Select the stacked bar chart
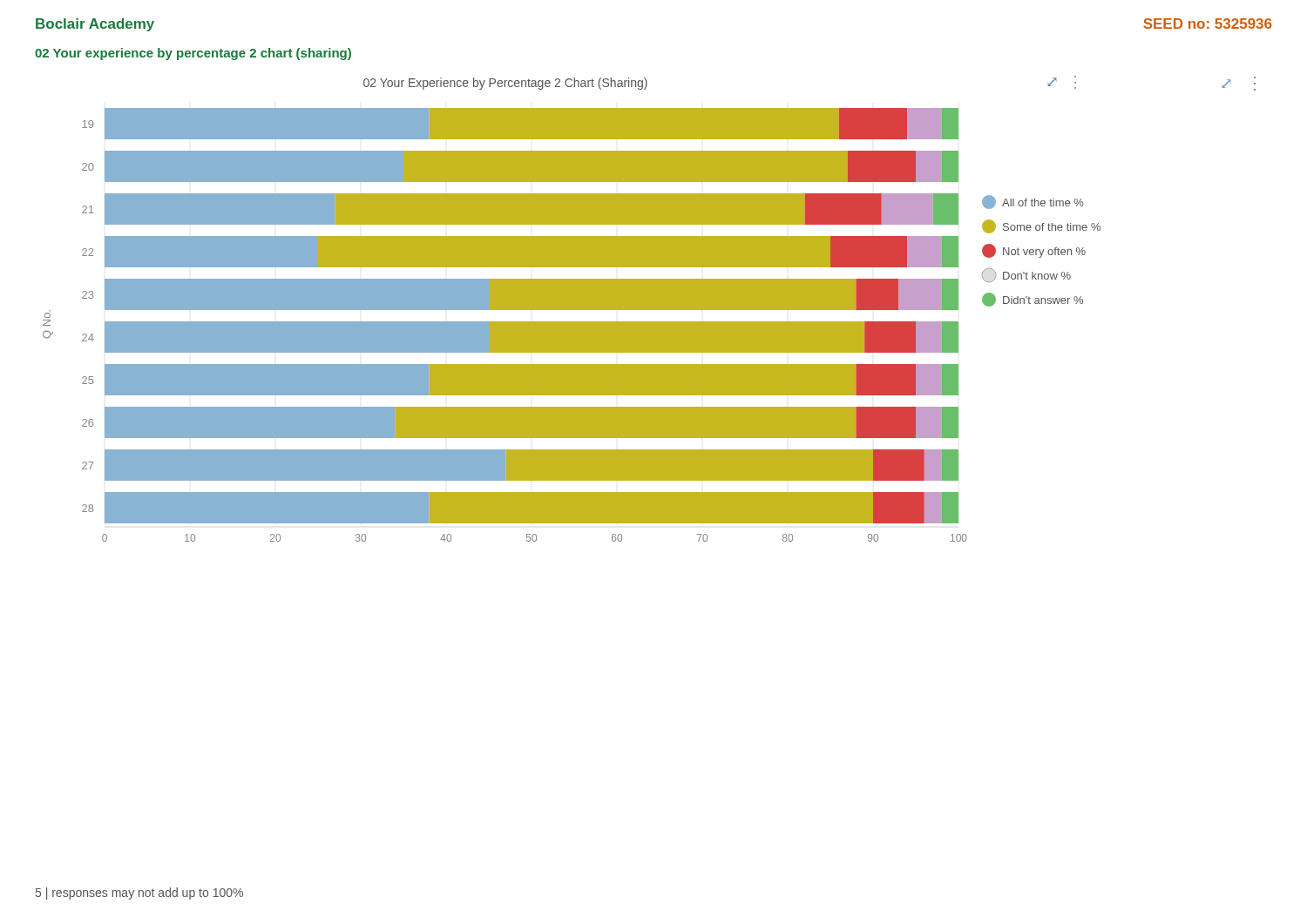1307x924 pixels. click(654, 324)
